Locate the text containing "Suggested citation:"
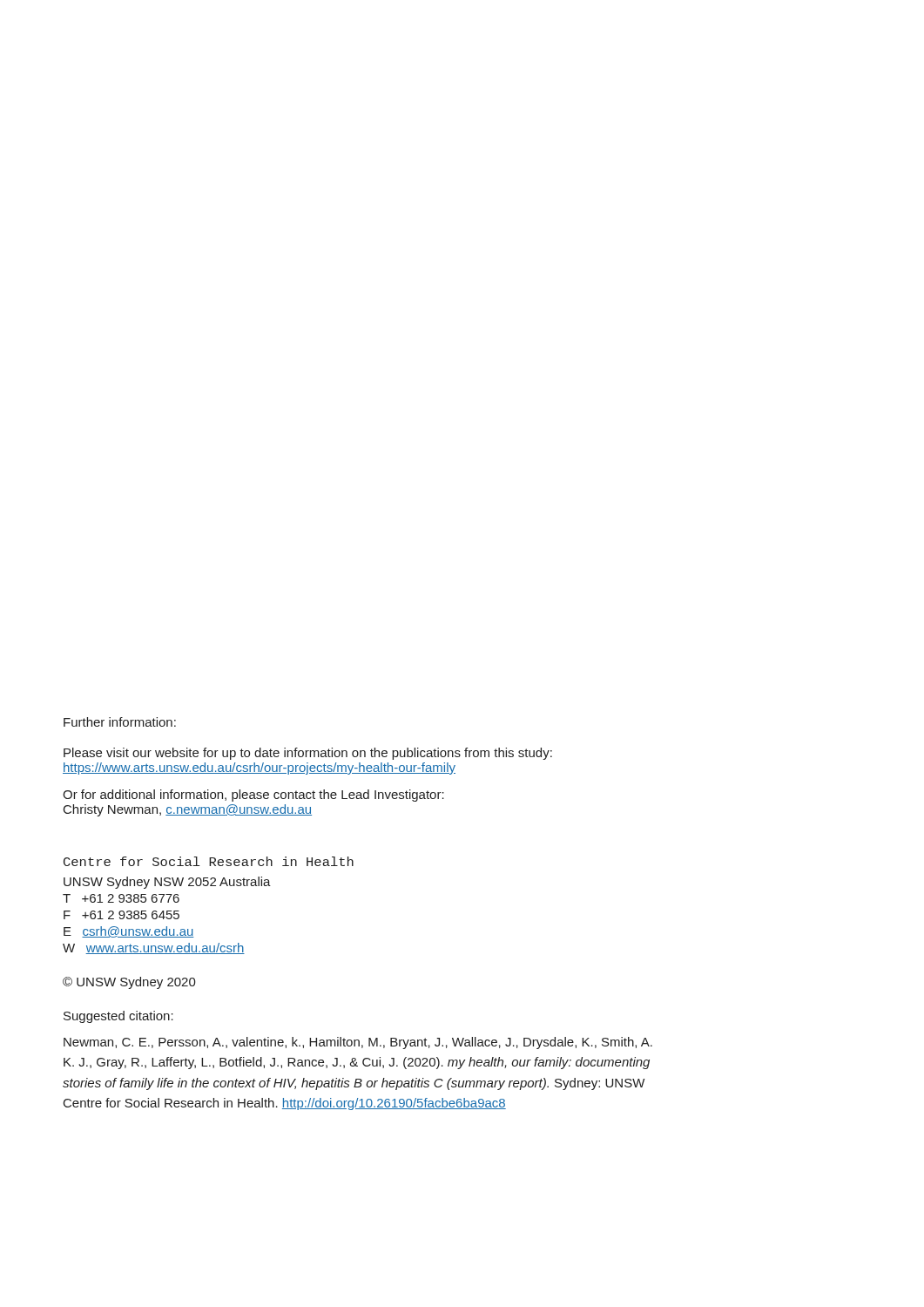This screenshot has height=1307, width=924. coord(118,1016)
